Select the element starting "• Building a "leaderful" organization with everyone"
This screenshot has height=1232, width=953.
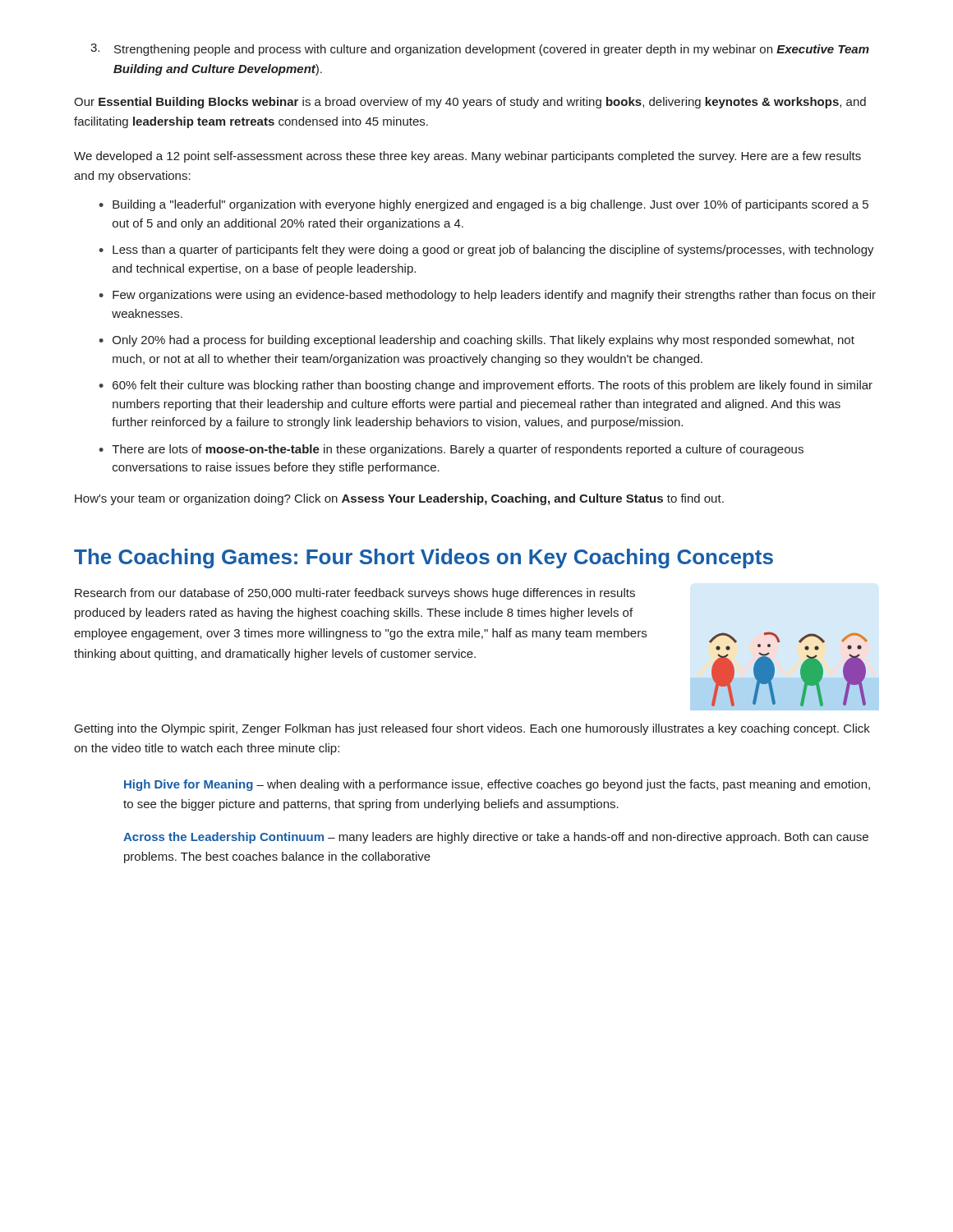489,214
